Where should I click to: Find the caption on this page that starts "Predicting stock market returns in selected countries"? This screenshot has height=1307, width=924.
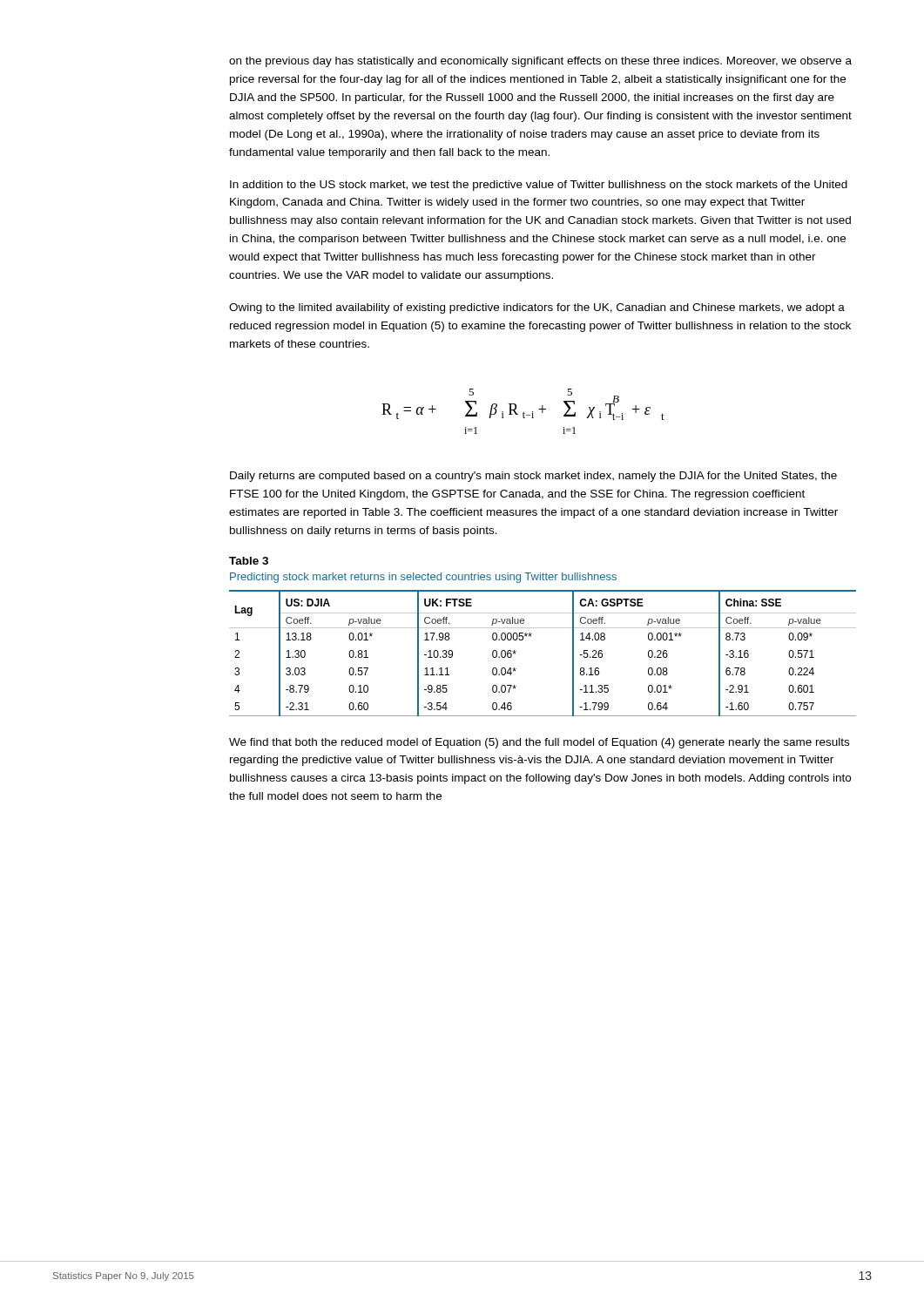click(x=423, y=576)
